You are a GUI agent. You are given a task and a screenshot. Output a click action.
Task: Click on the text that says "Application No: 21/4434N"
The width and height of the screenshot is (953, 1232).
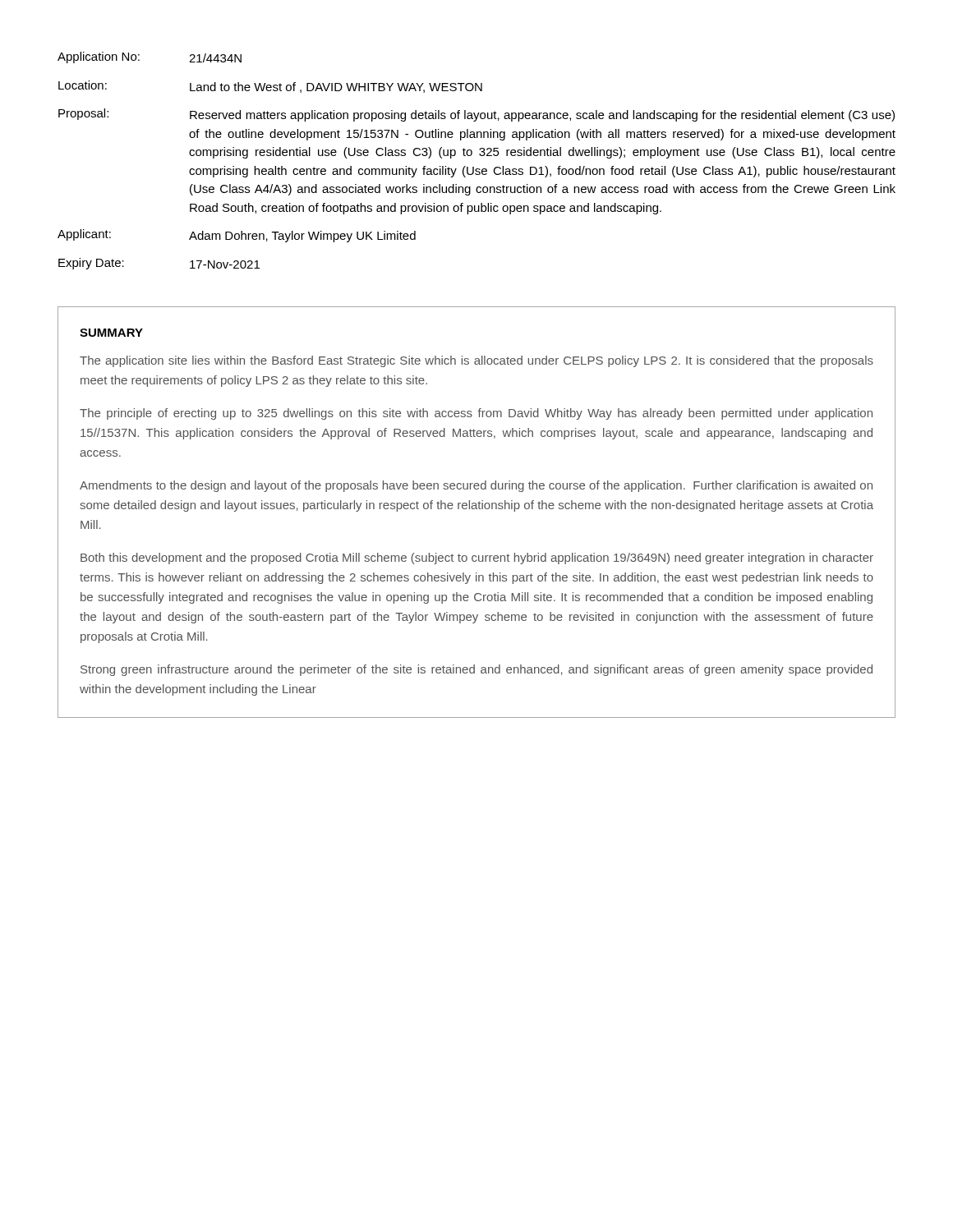(97, 57)
